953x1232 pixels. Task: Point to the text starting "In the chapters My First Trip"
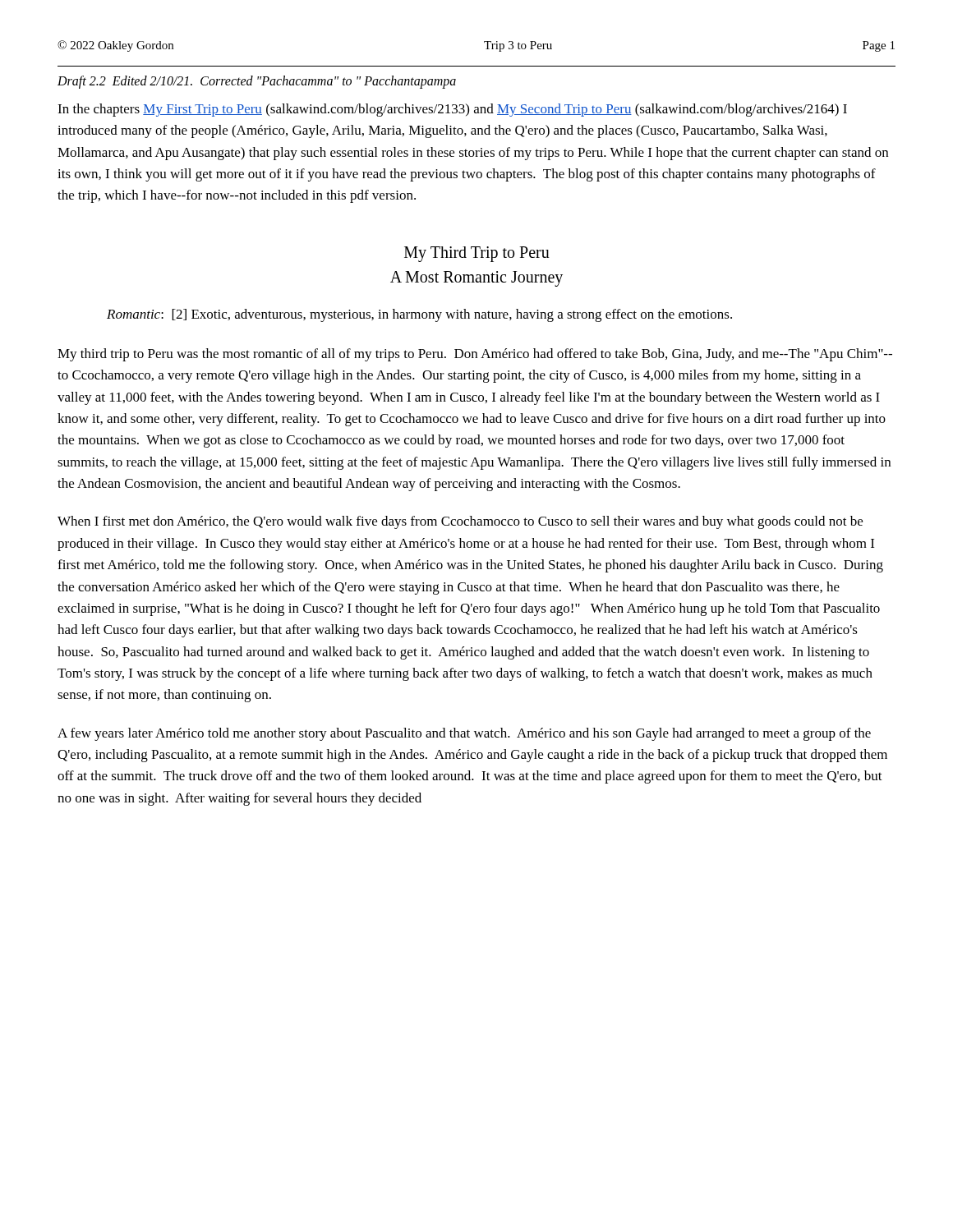tap(473, 152)
